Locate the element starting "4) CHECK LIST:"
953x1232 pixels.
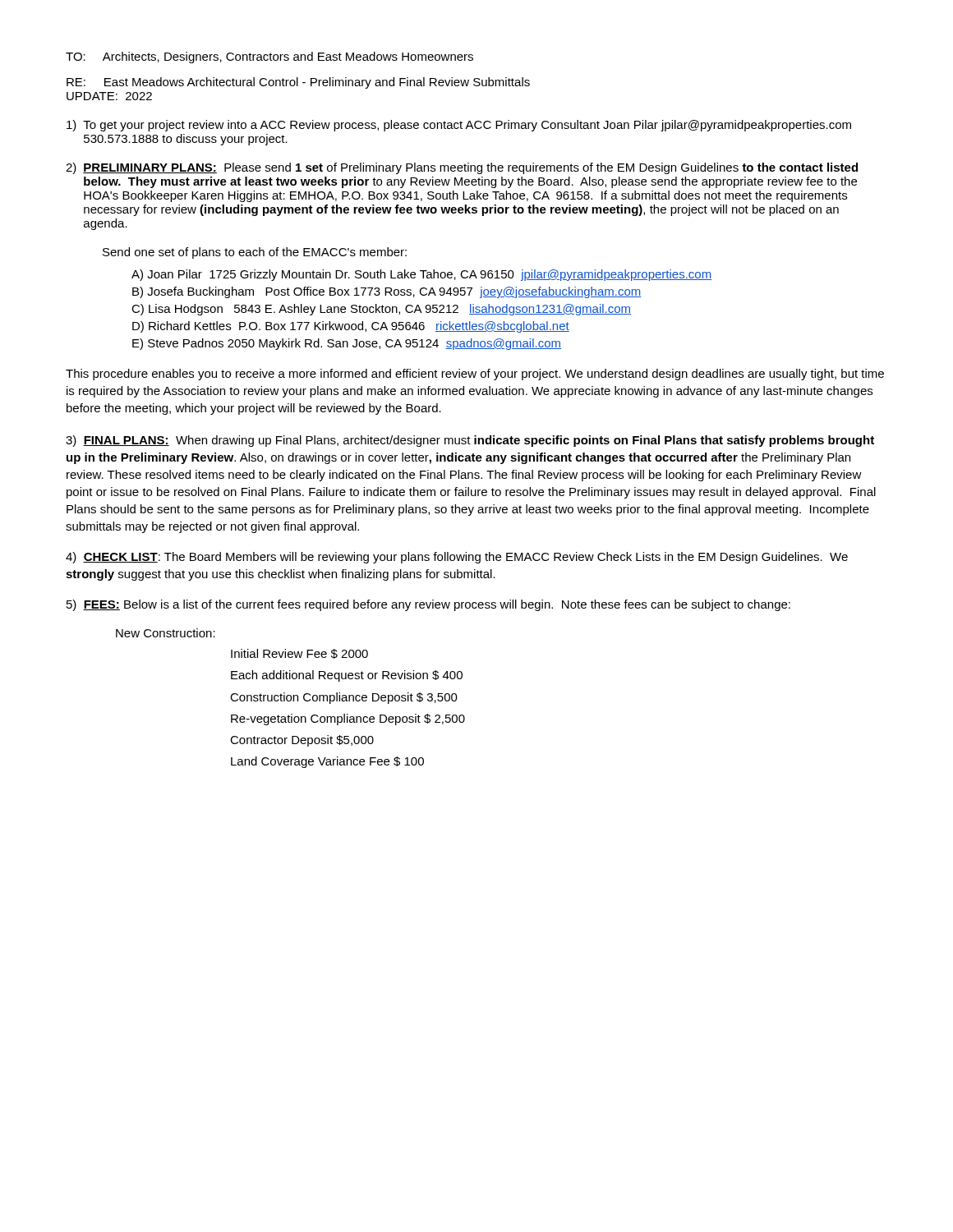pyautogui.click(x=457, y=565)
